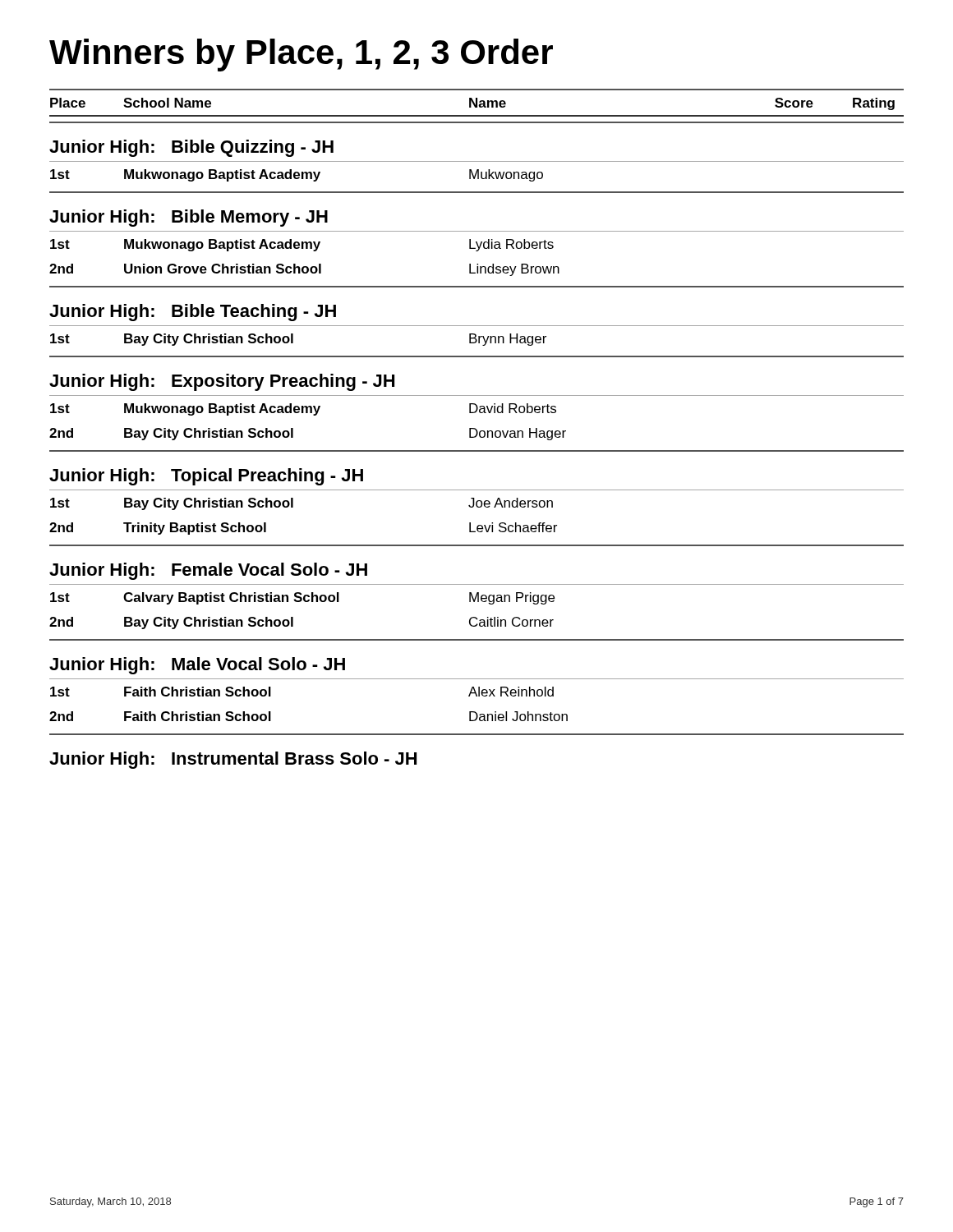Locate the passage starting "Junior High: Bible Quizzing - JH"

coord(192,147)
